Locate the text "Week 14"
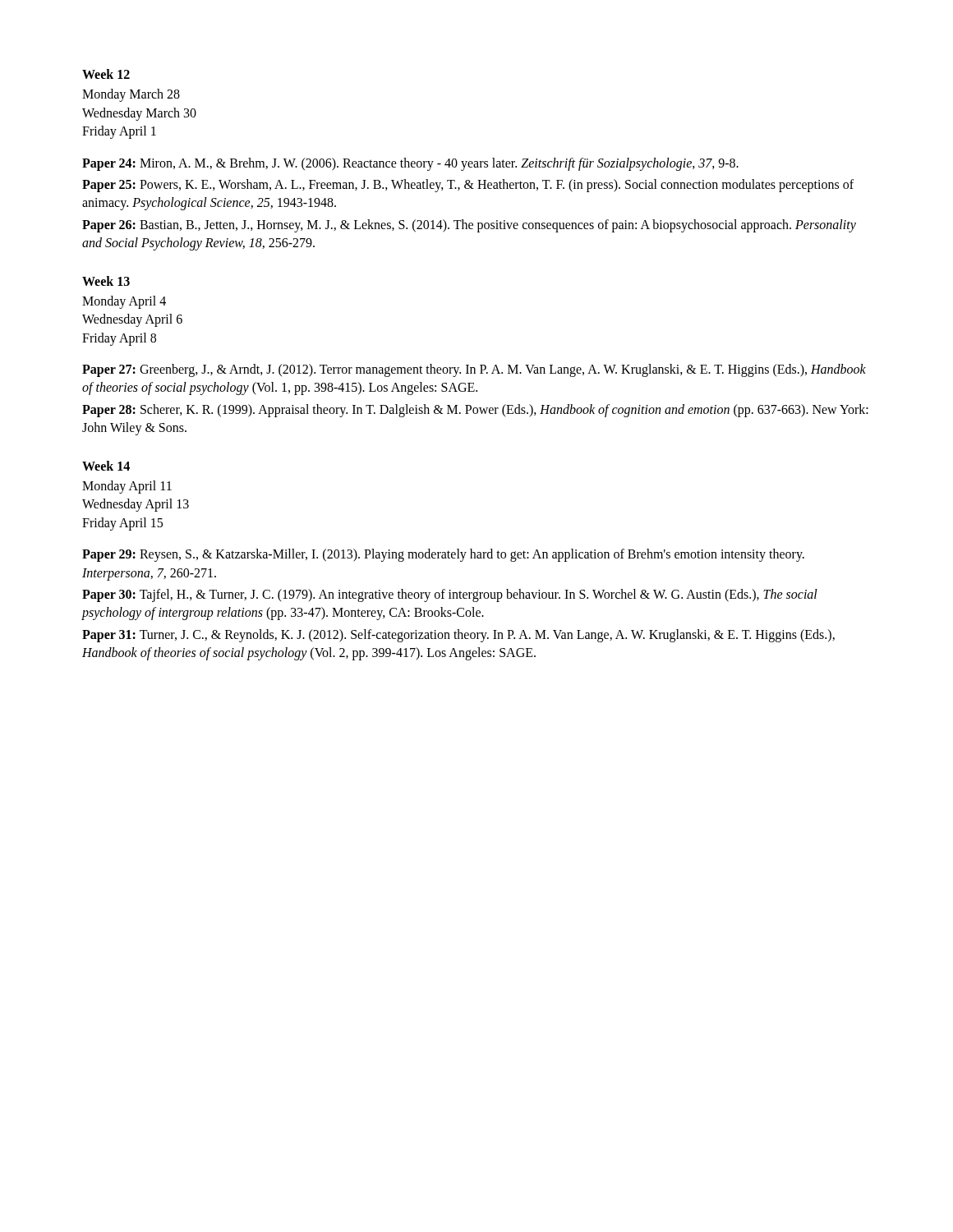 click(106, 466)
